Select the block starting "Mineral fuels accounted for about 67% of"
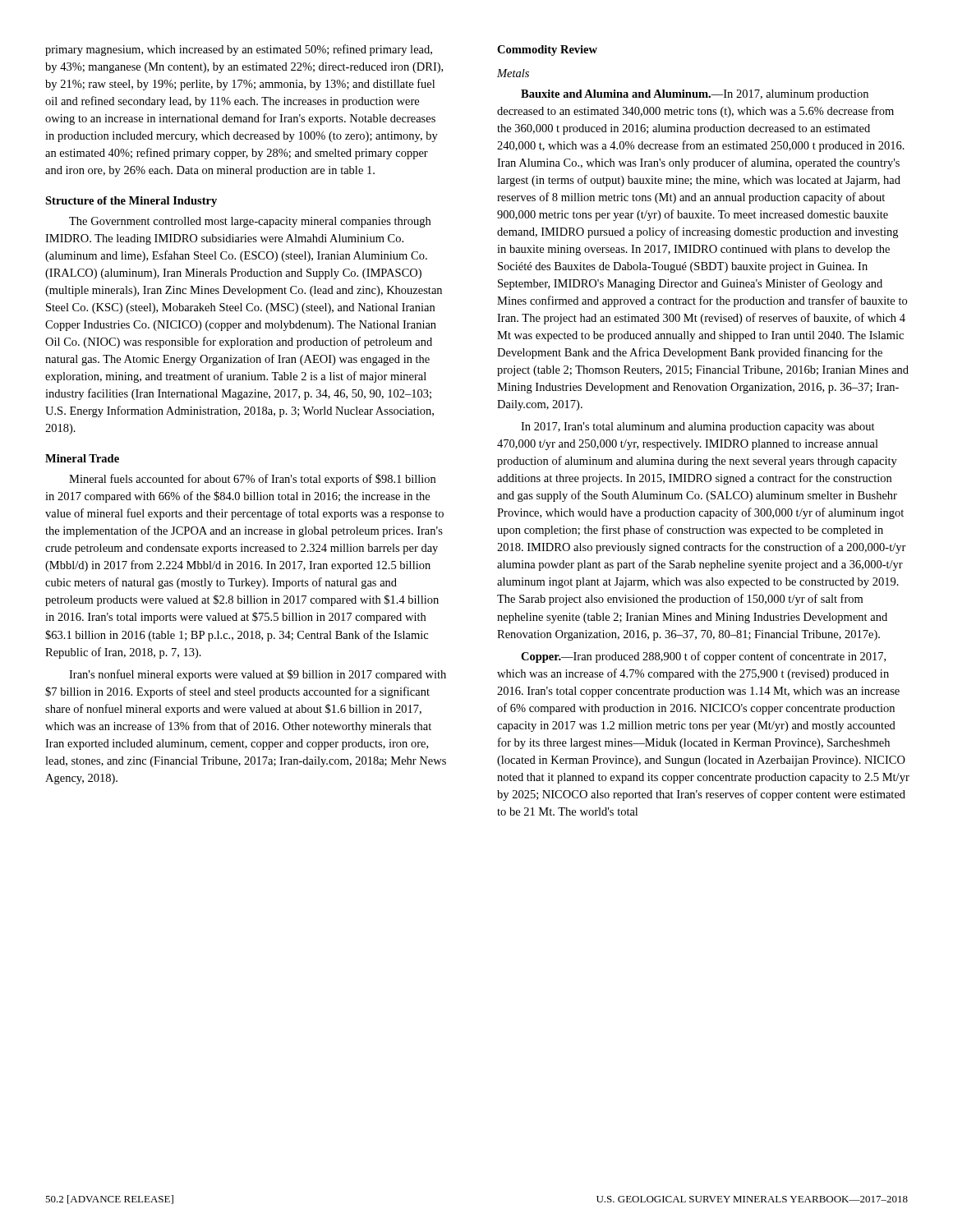This screenshot has width=953, height=1232. click(x=246, y=566)
